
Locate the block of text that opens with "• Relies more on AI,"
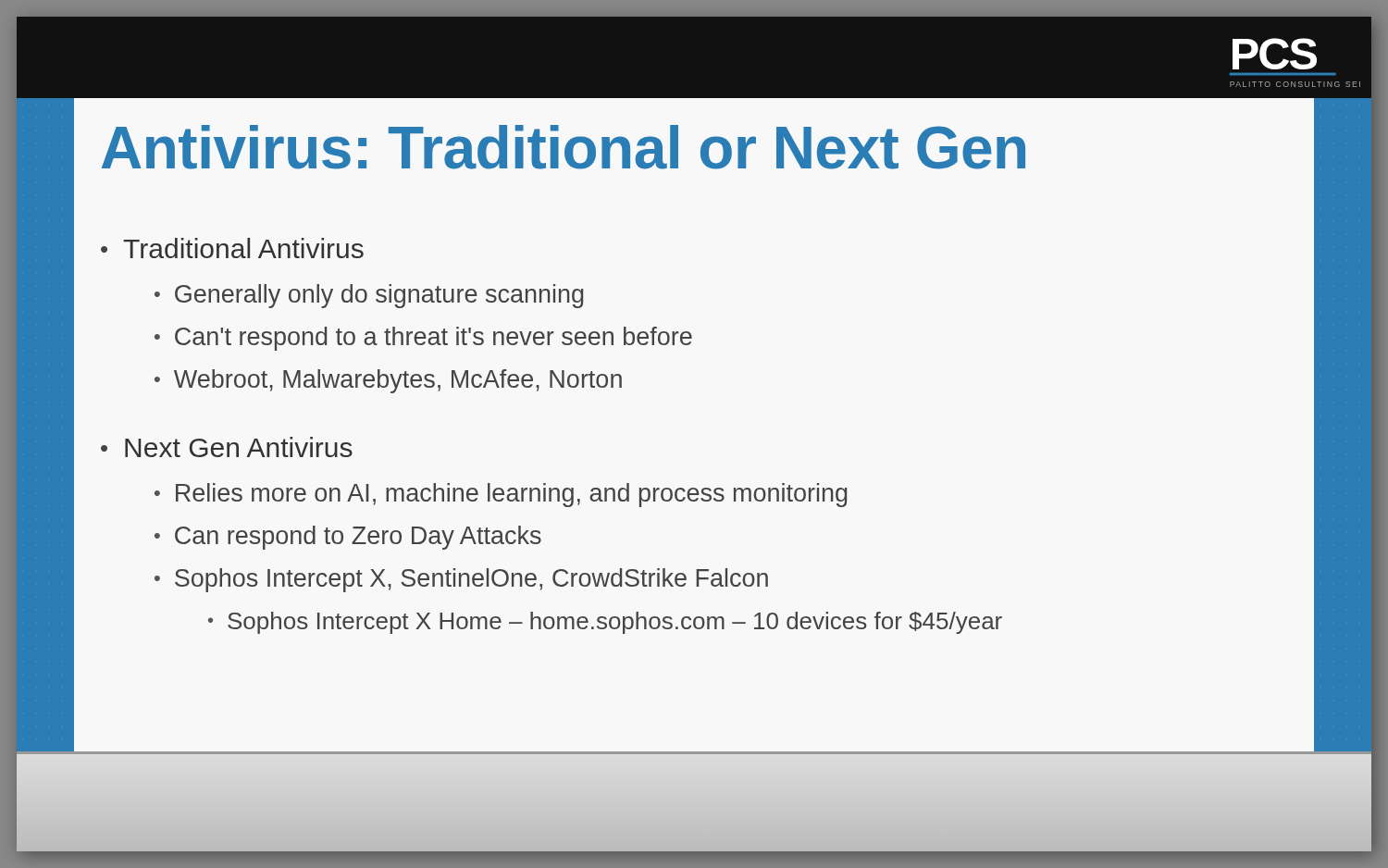501,494
